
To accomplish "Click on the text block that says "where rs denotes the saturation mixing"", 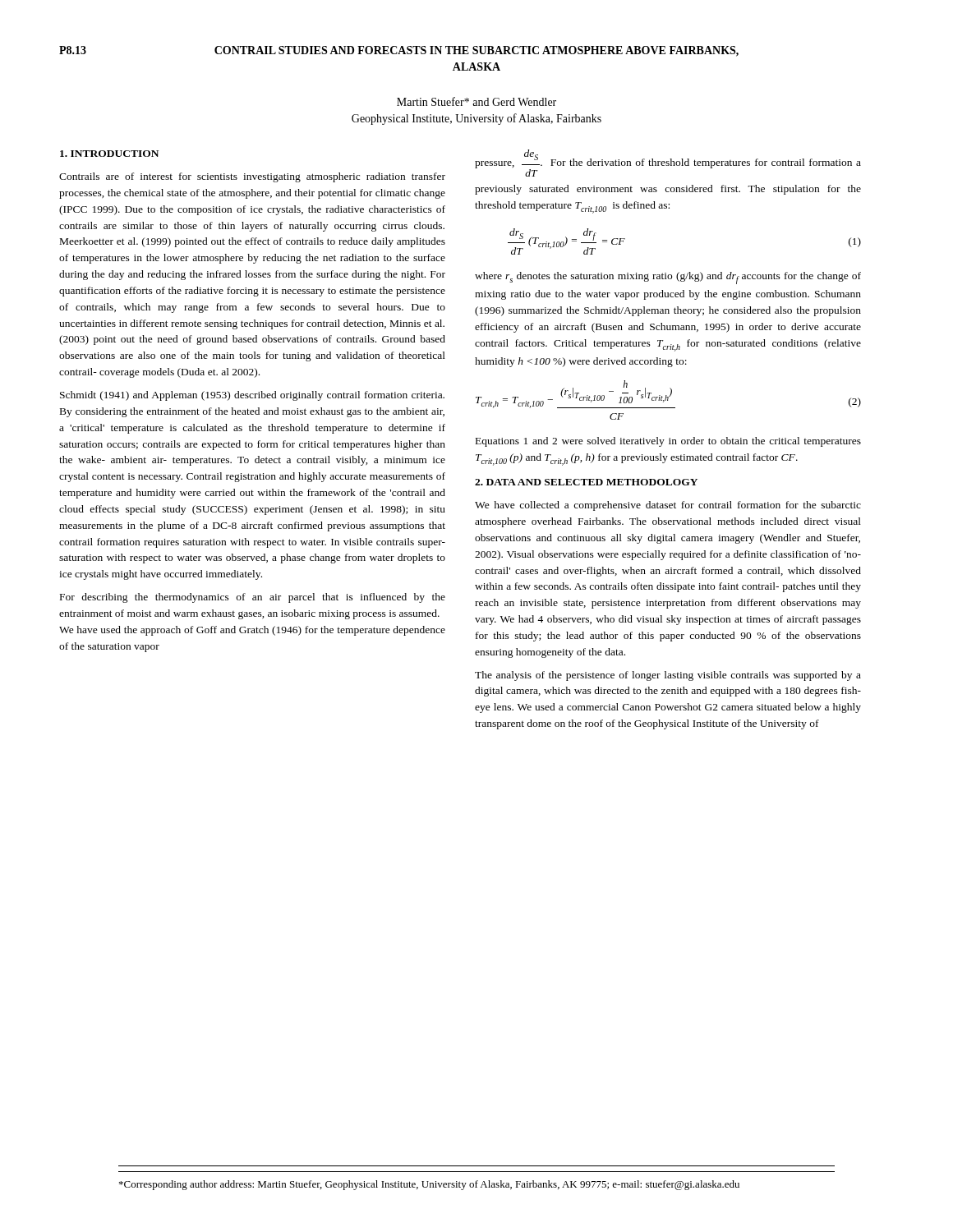I will (668, 319).
